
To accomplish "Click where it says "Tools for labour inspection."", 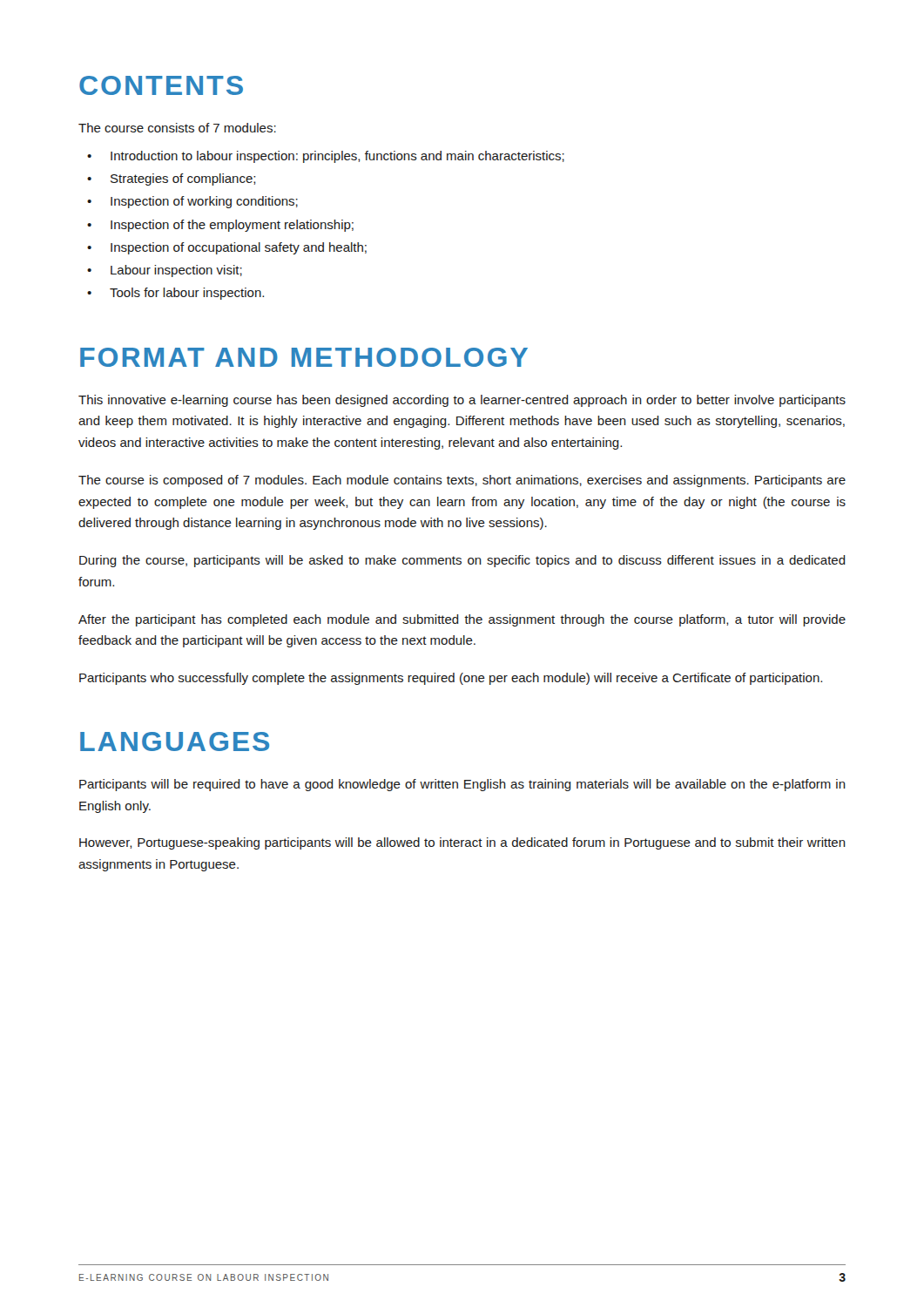I will point(187,293).
